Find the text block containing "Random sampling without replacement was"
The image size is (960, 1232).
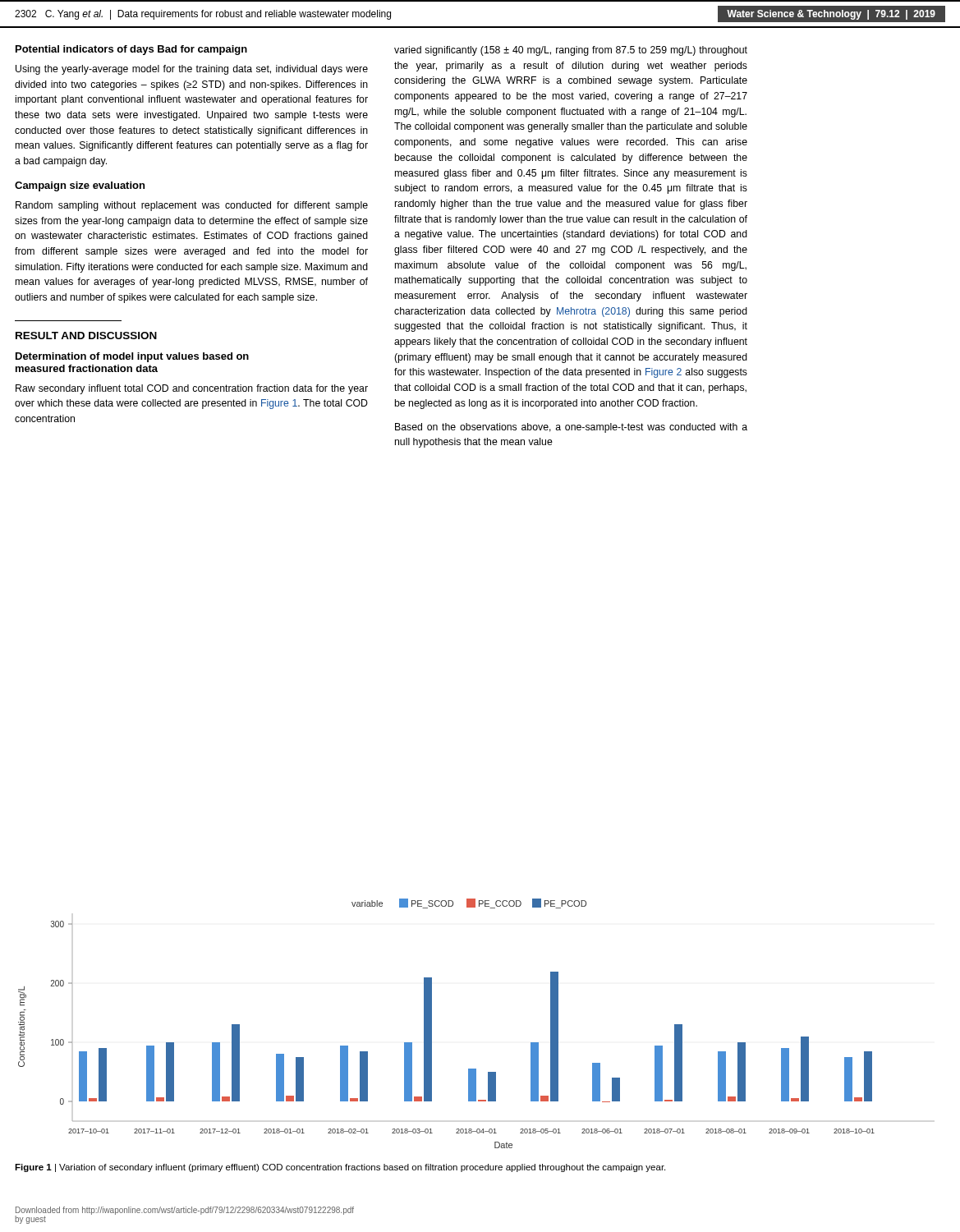pos(191,251)
